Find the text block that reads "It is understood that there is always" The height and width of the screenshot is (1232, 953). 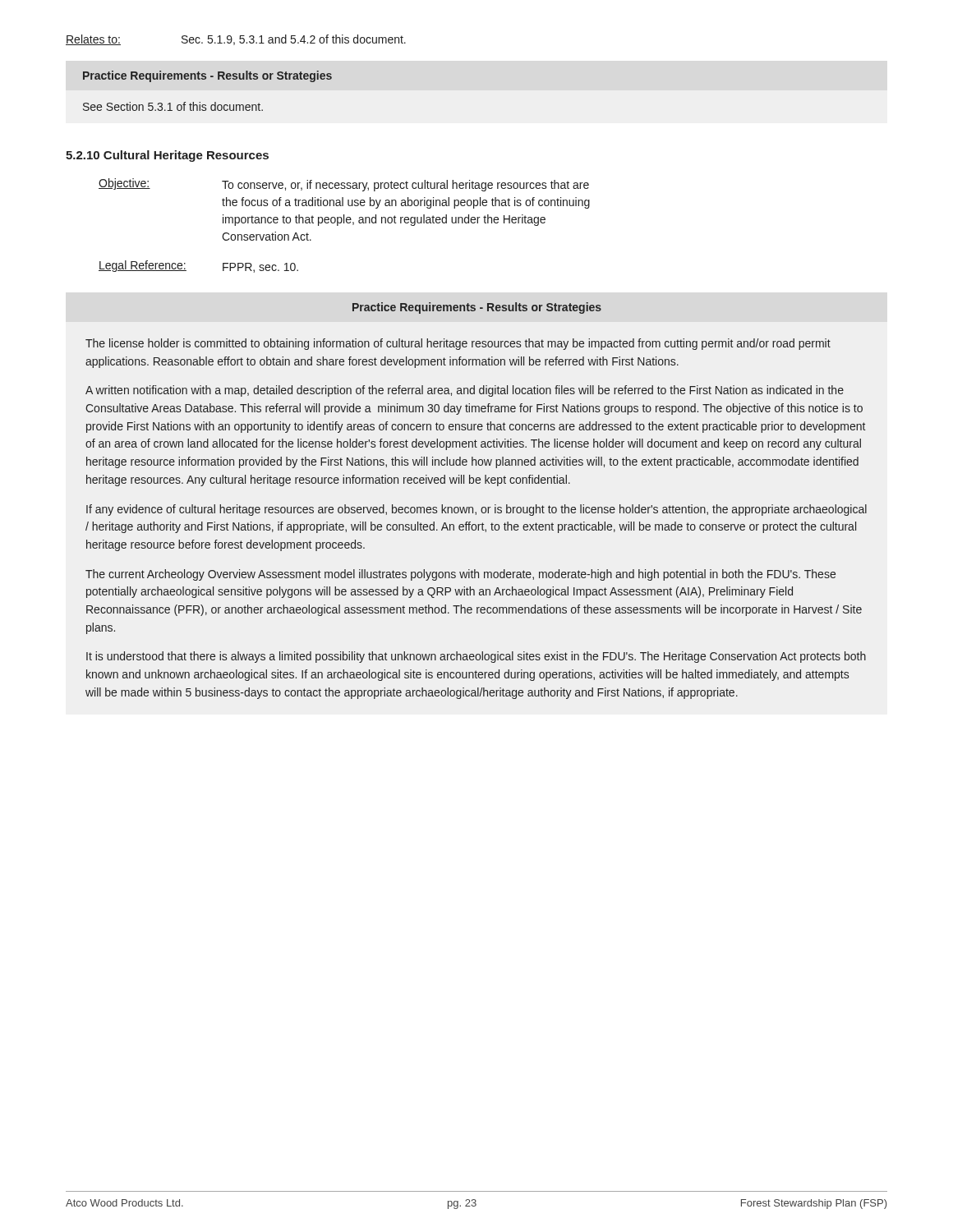(476, 674)
